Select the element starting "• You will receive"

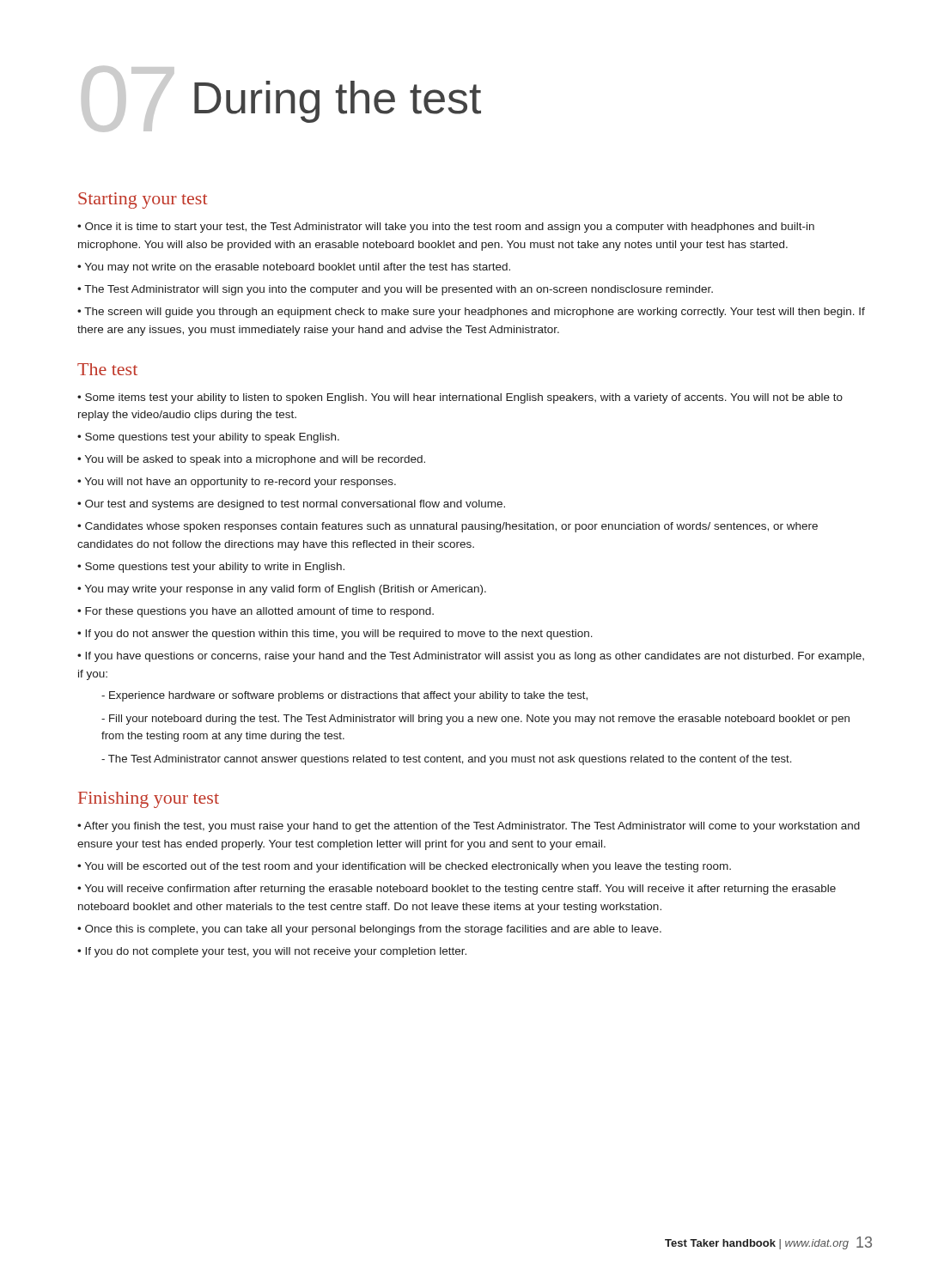pyautogui.click(x=457, y=897)
